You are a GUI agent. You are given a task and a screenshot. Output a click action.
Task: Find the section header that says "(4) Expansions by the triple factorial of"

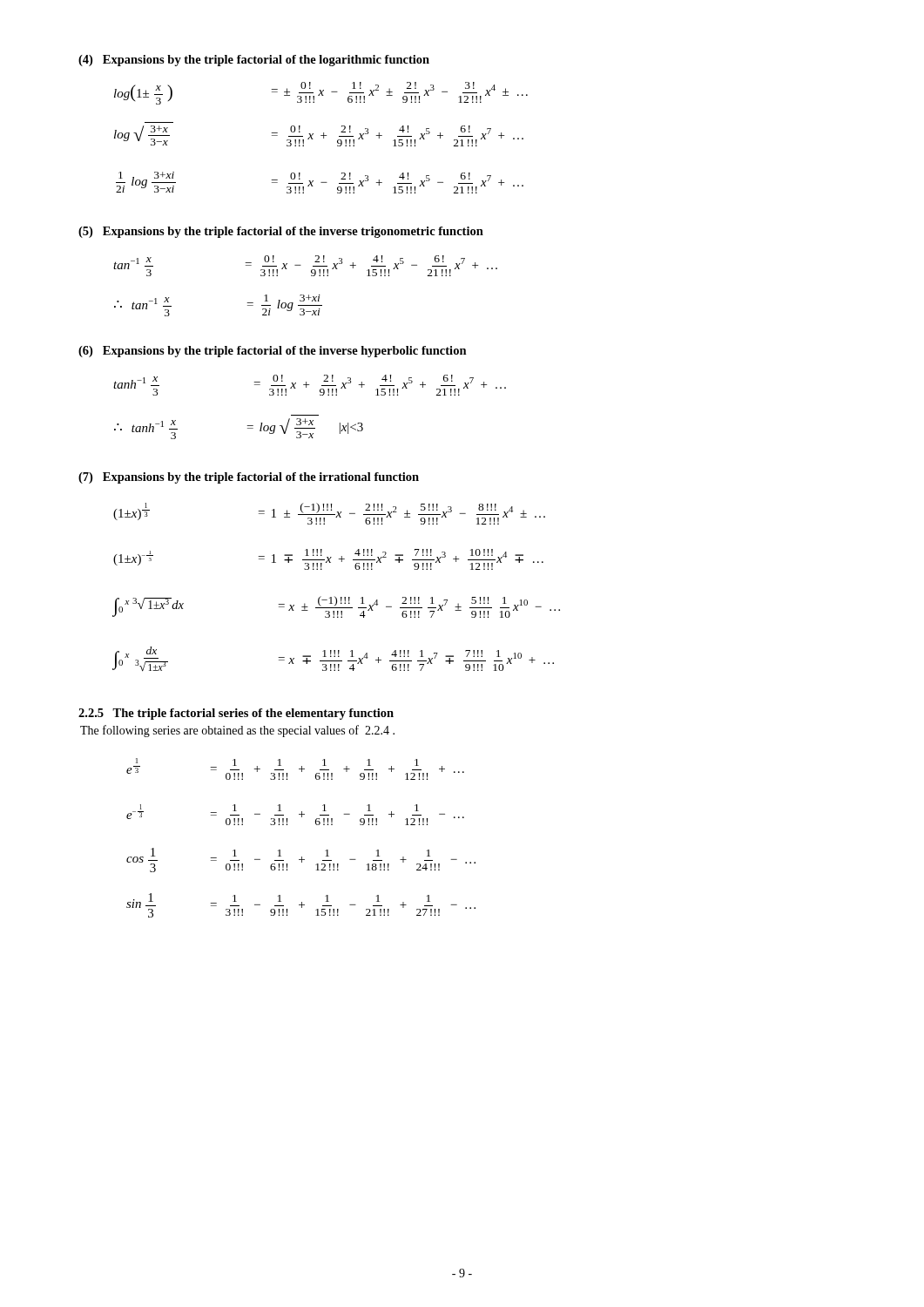[x=254, y=59]
